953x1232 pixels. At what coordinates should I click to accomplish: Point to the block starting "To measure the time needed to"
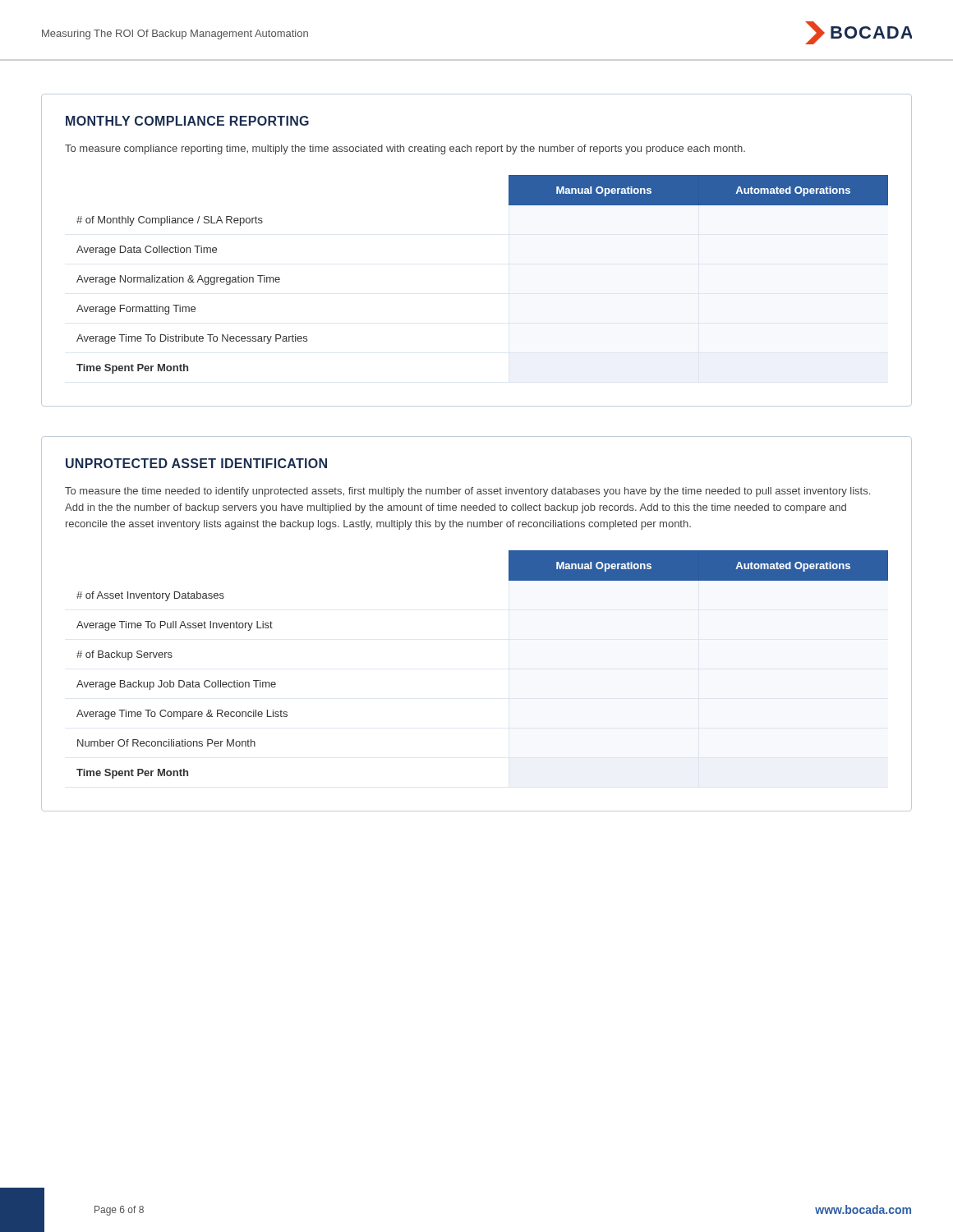pyautogui.click(x=476, y=507)
